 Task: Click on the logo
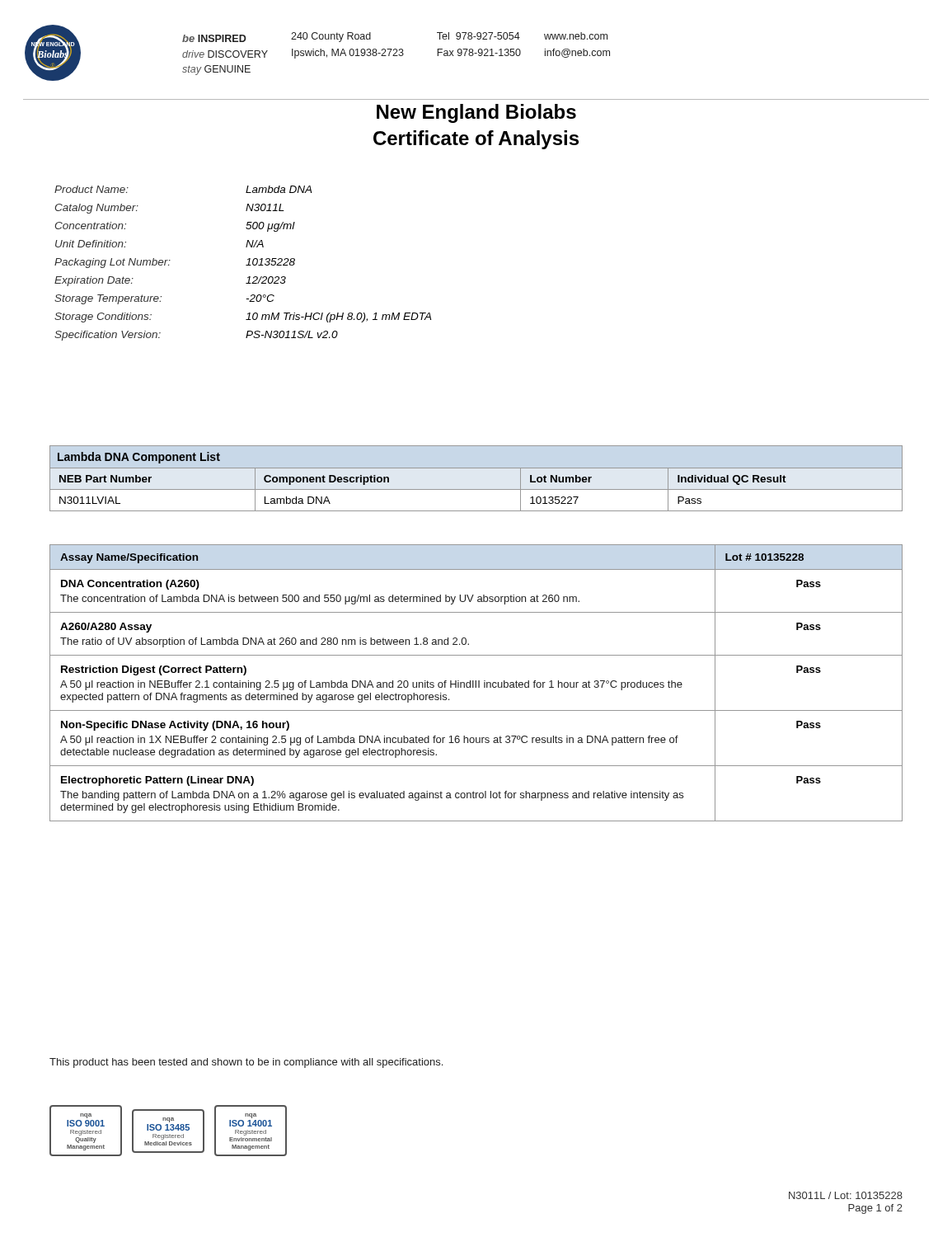coord(168,1131)
